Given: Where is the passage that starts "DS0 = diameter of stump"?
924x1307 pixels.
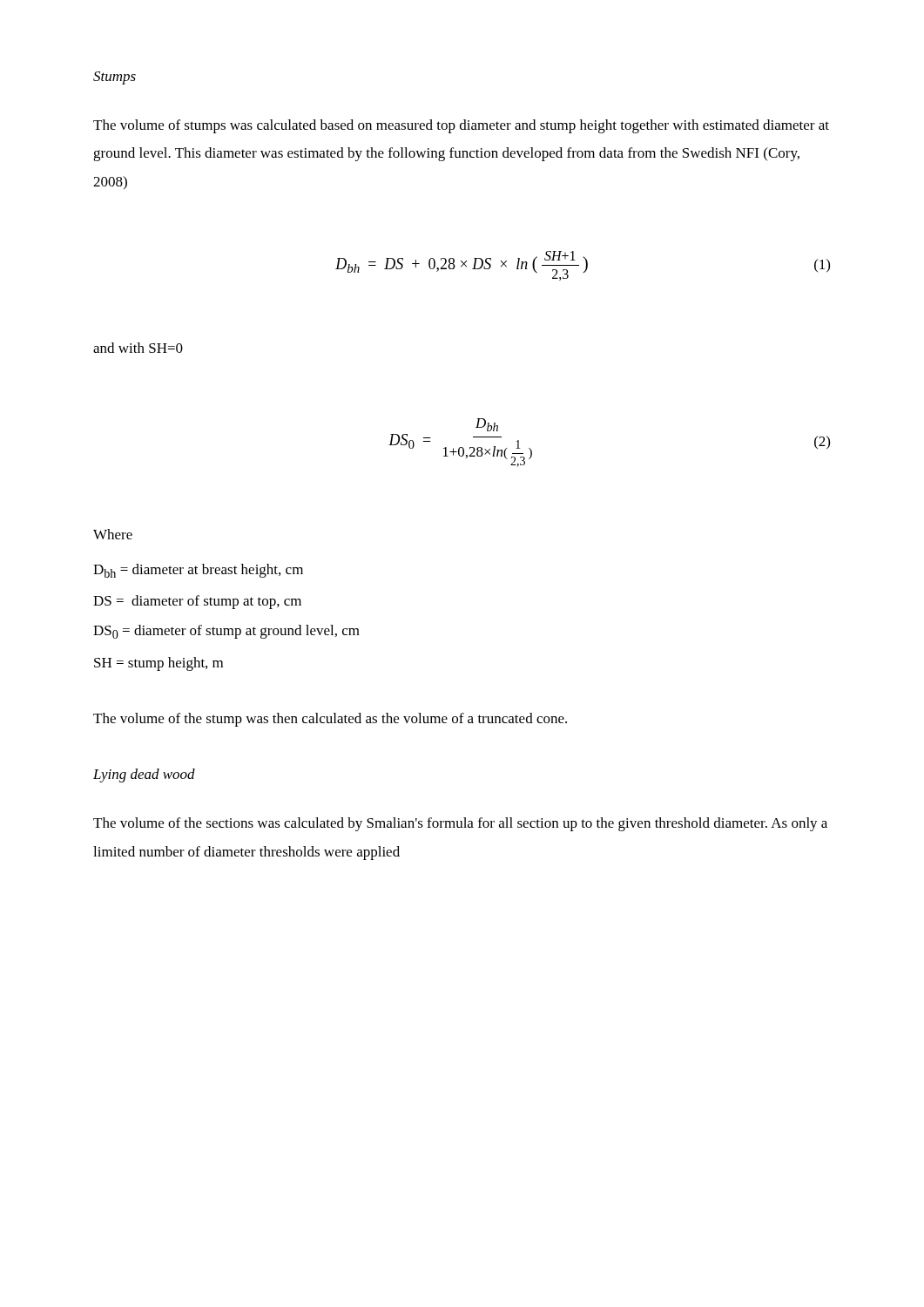Looking at the screenshot, I should tap(226, 632).
